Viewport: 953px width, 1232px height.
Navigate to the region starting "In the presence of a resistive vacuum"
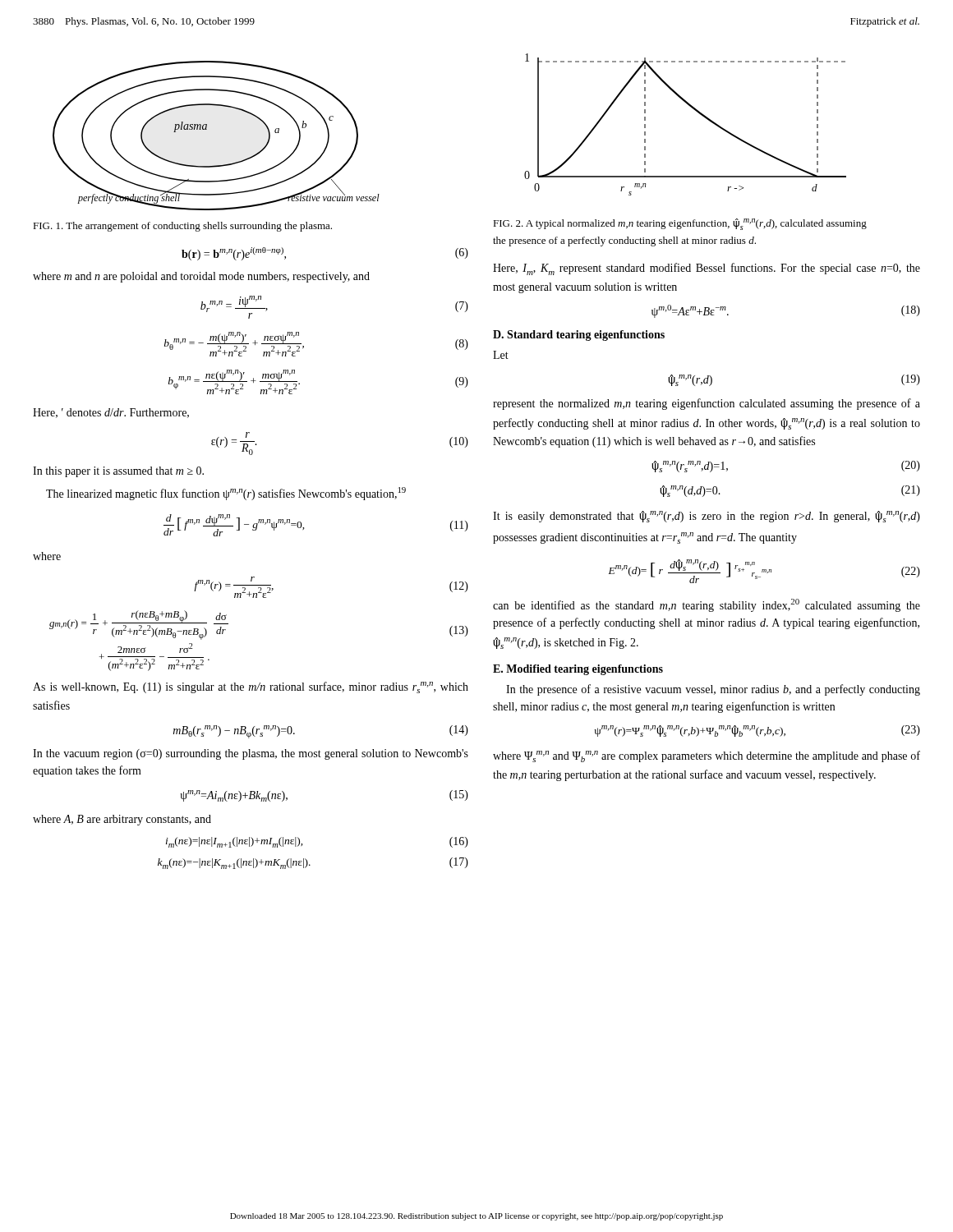point(707,698)
